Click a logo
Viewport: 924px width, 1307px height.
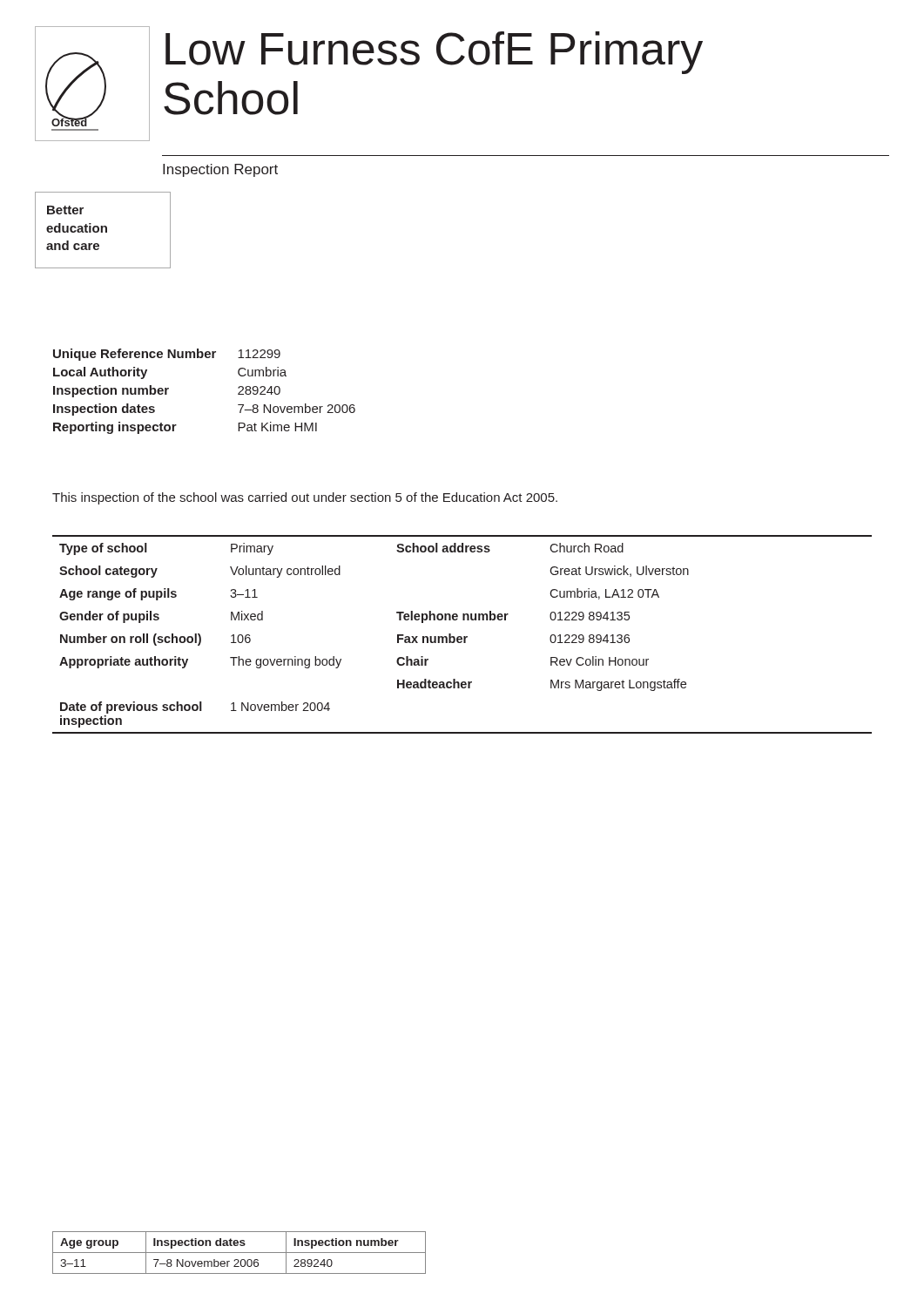(x=92, y=84)
